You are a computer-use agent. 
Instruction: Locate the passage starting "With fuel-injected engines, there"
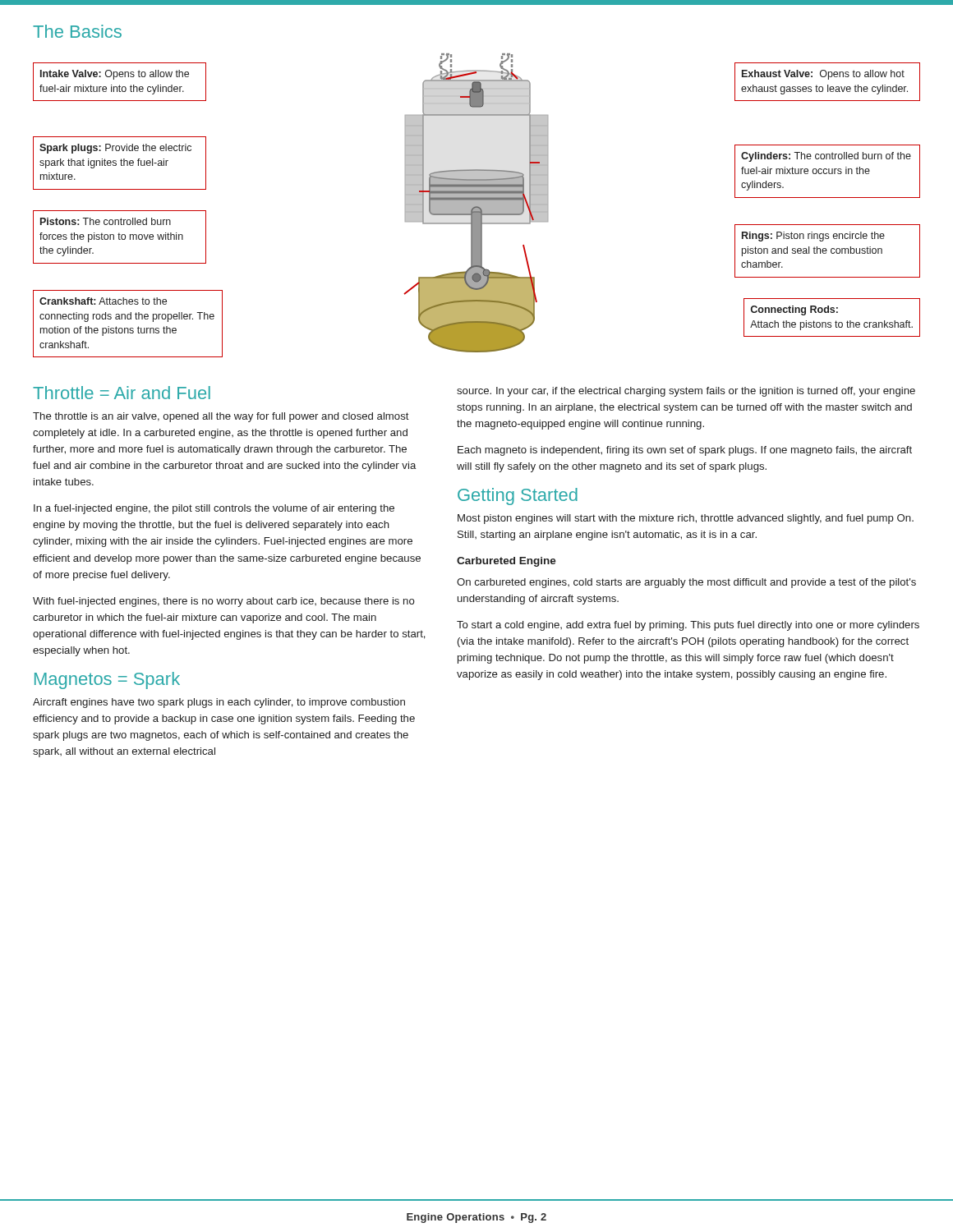pos(230,626)
